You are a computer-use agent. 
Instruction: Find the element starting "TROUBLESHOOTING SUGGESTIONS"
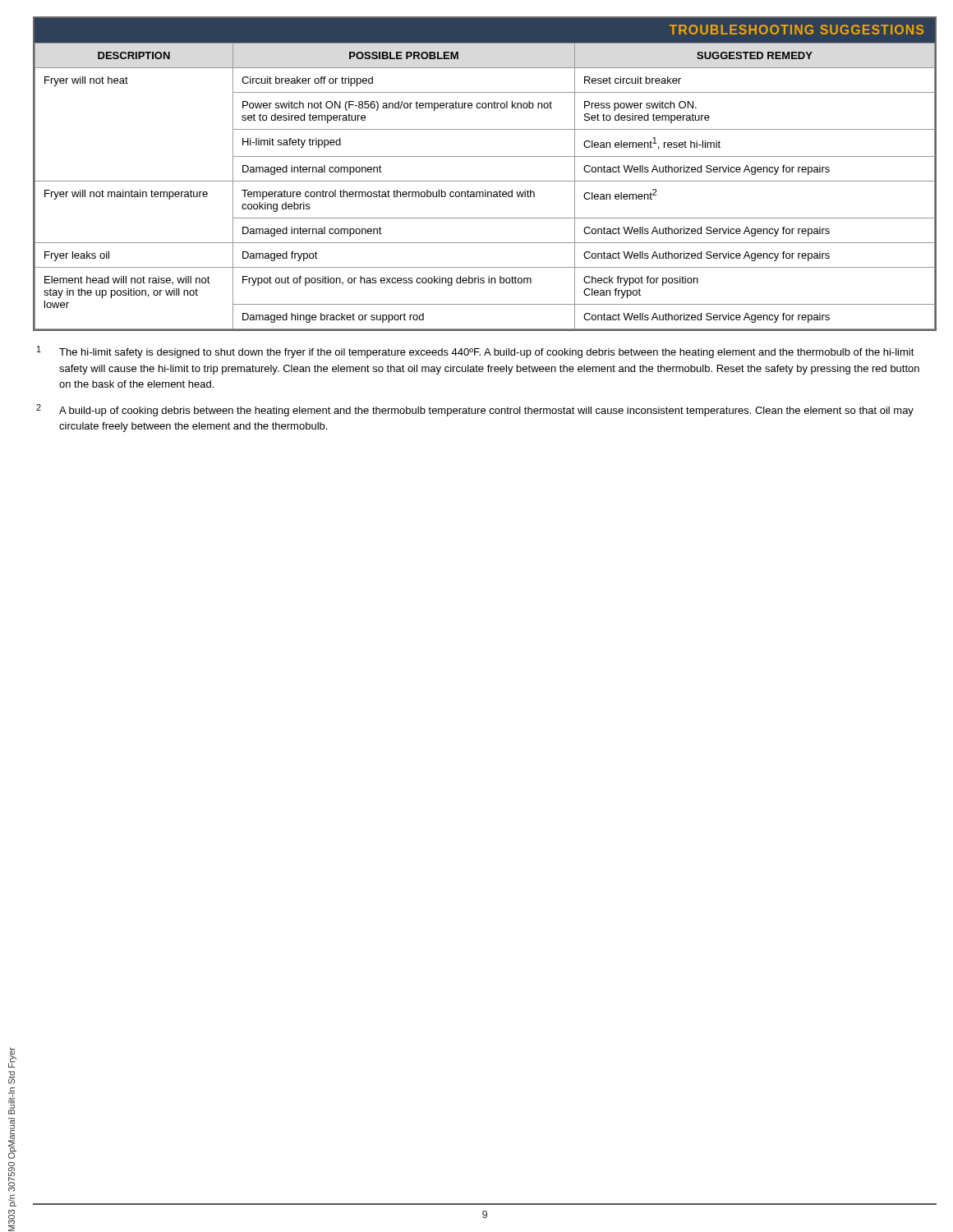pos(797,30)
